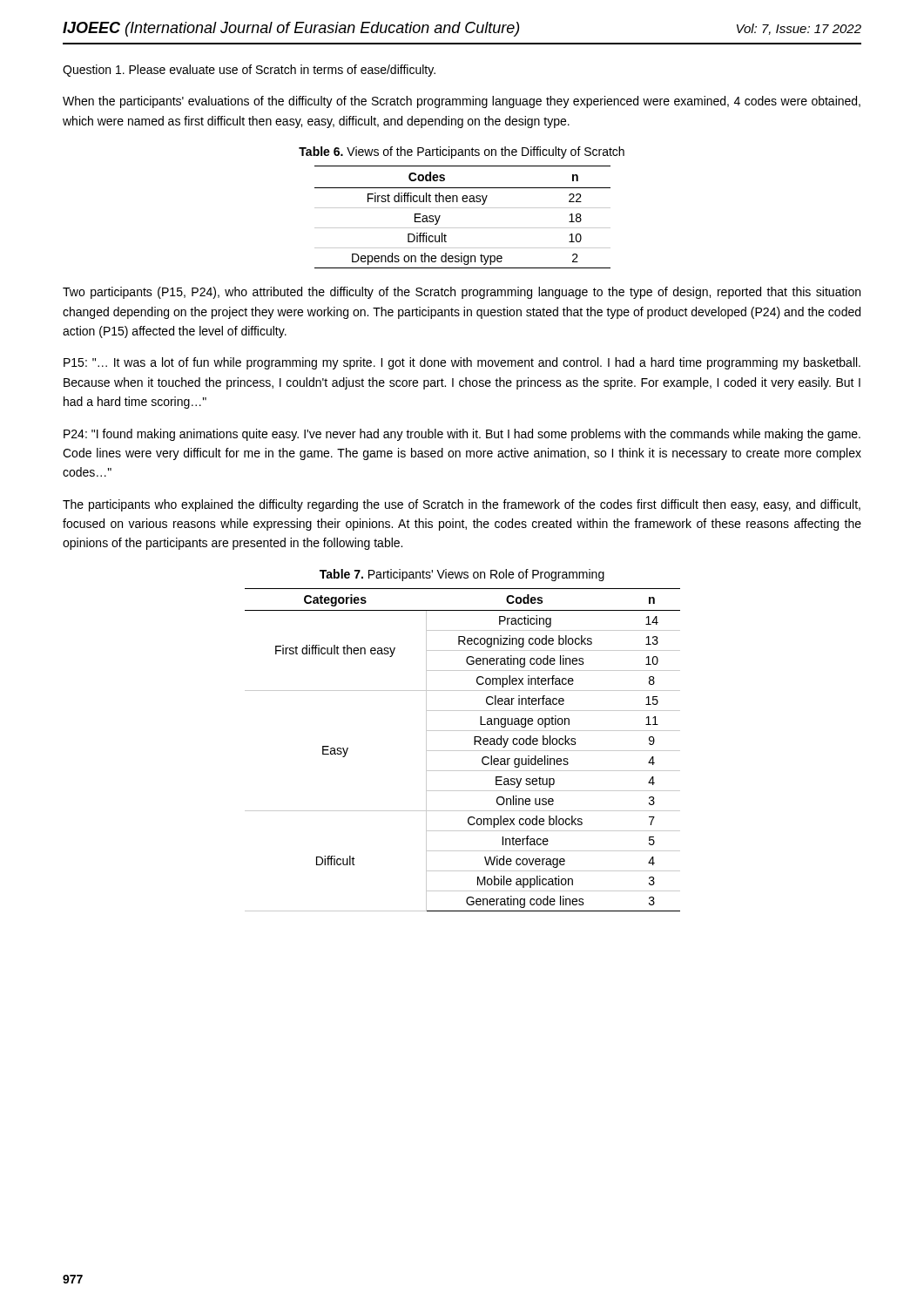
Task: Point to the text block starting "P24: "I found making animations quite easy."
Action: [x=462, y=453]
